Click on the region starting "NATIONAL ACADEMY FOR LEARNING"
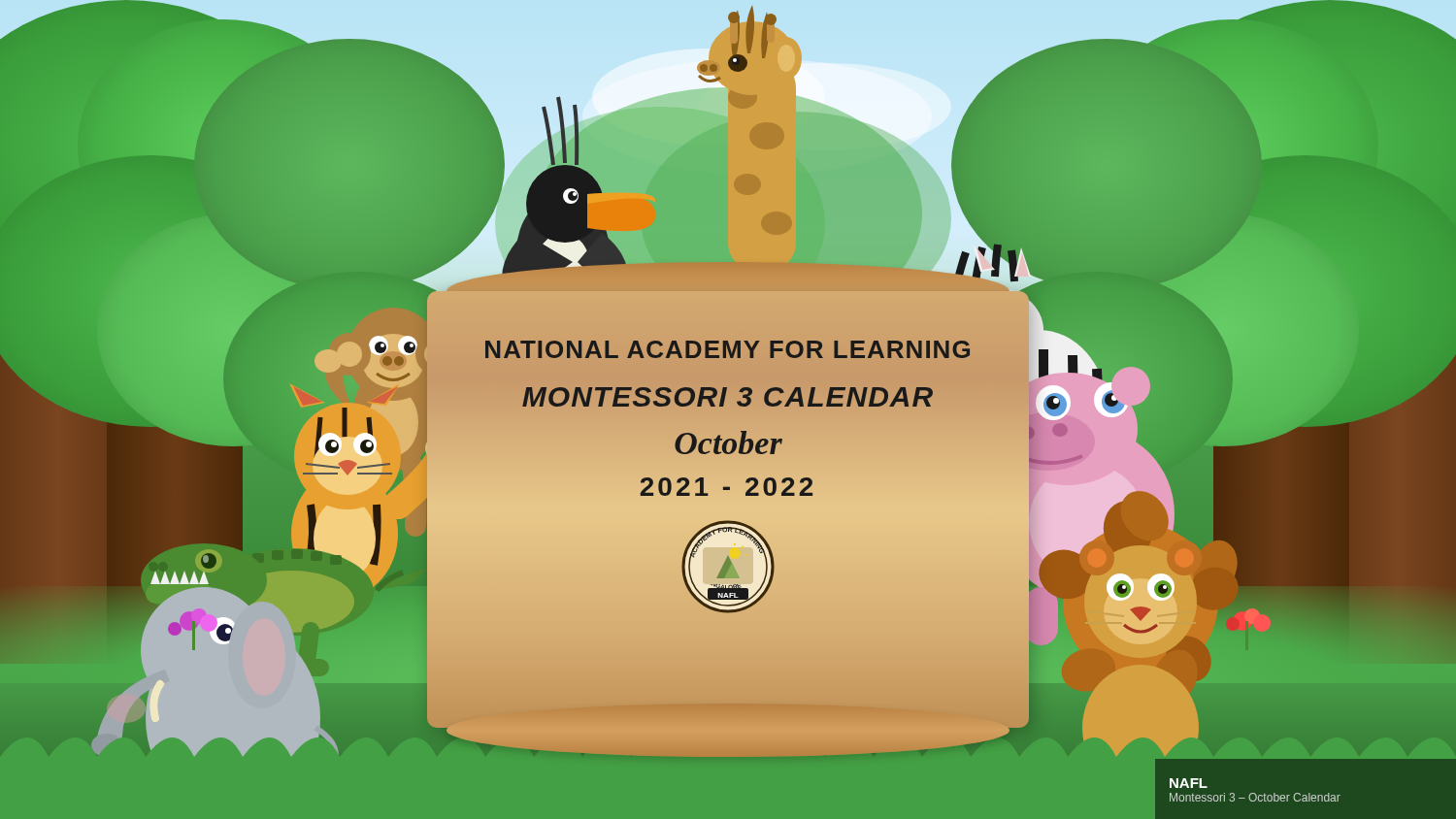This screenshot has width=1456, height=819. coord(728,349)
